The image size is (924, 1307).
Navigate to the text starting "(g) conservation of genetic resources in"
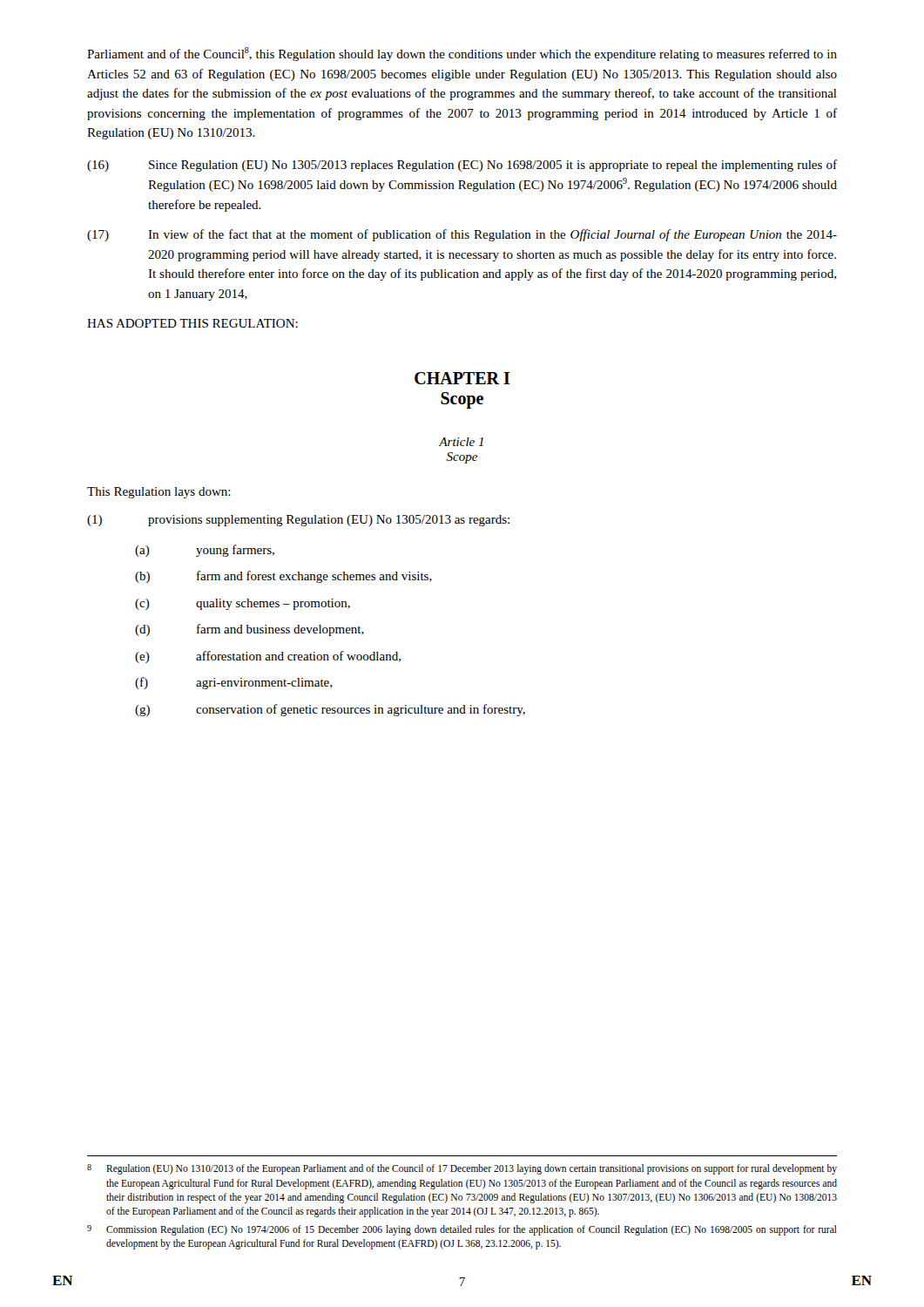[x=462, y=709]
